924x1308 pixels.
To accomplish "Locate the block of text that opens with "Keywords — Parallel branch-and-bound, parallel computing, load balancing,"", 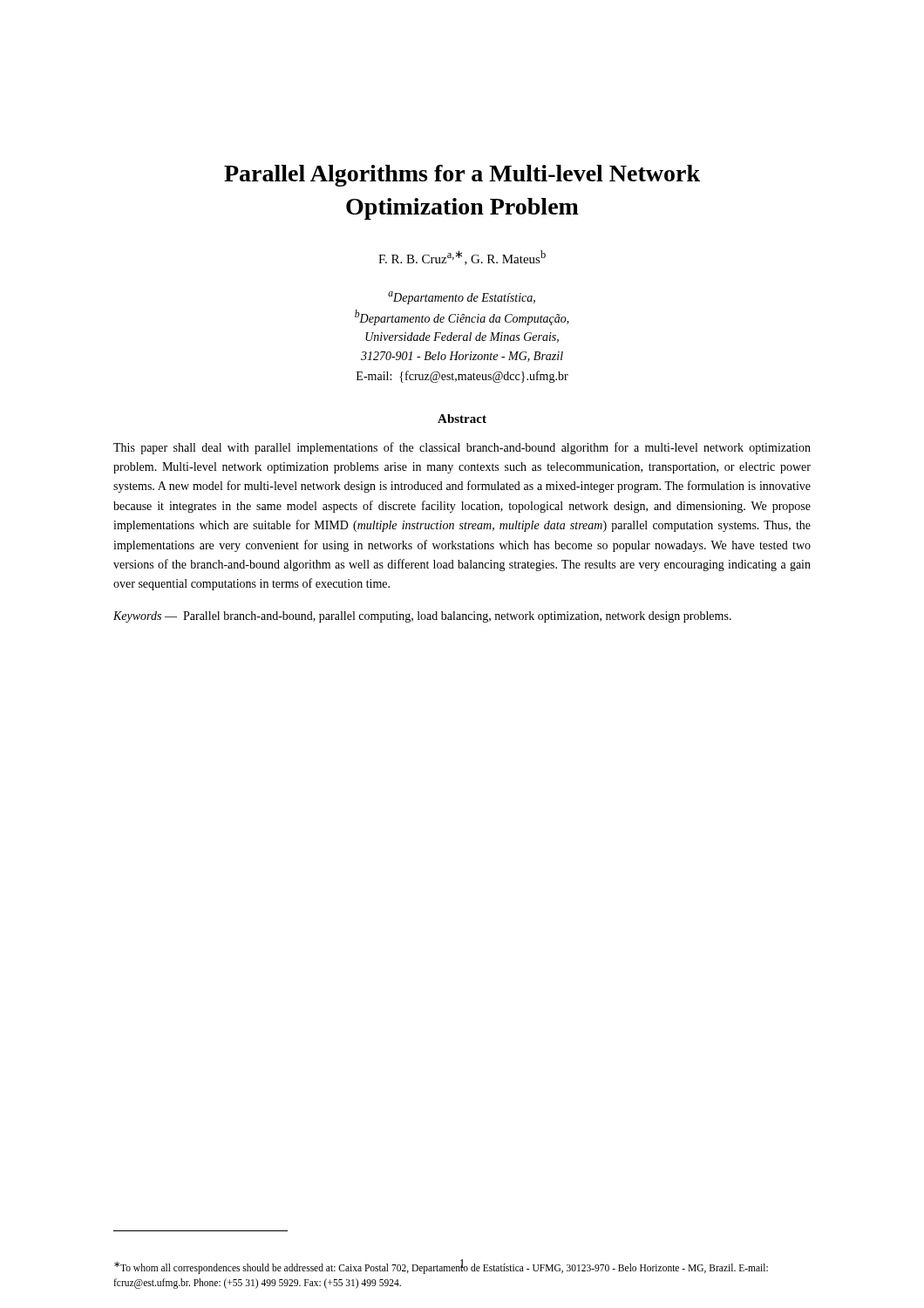I will [x=422, y=616].
